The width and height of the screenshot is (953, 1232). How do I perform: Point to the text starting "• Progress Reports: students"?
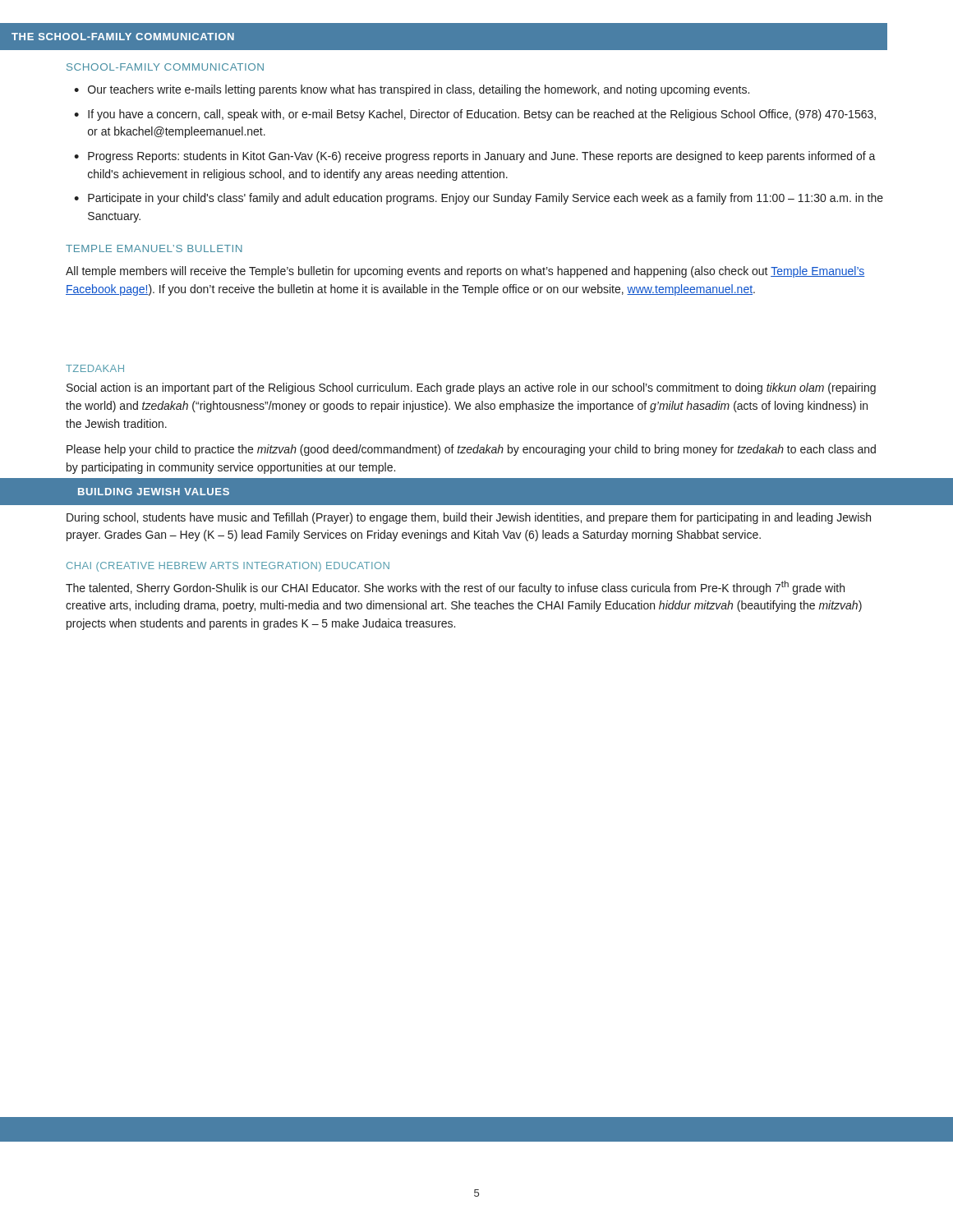click(x=481, y=166)
